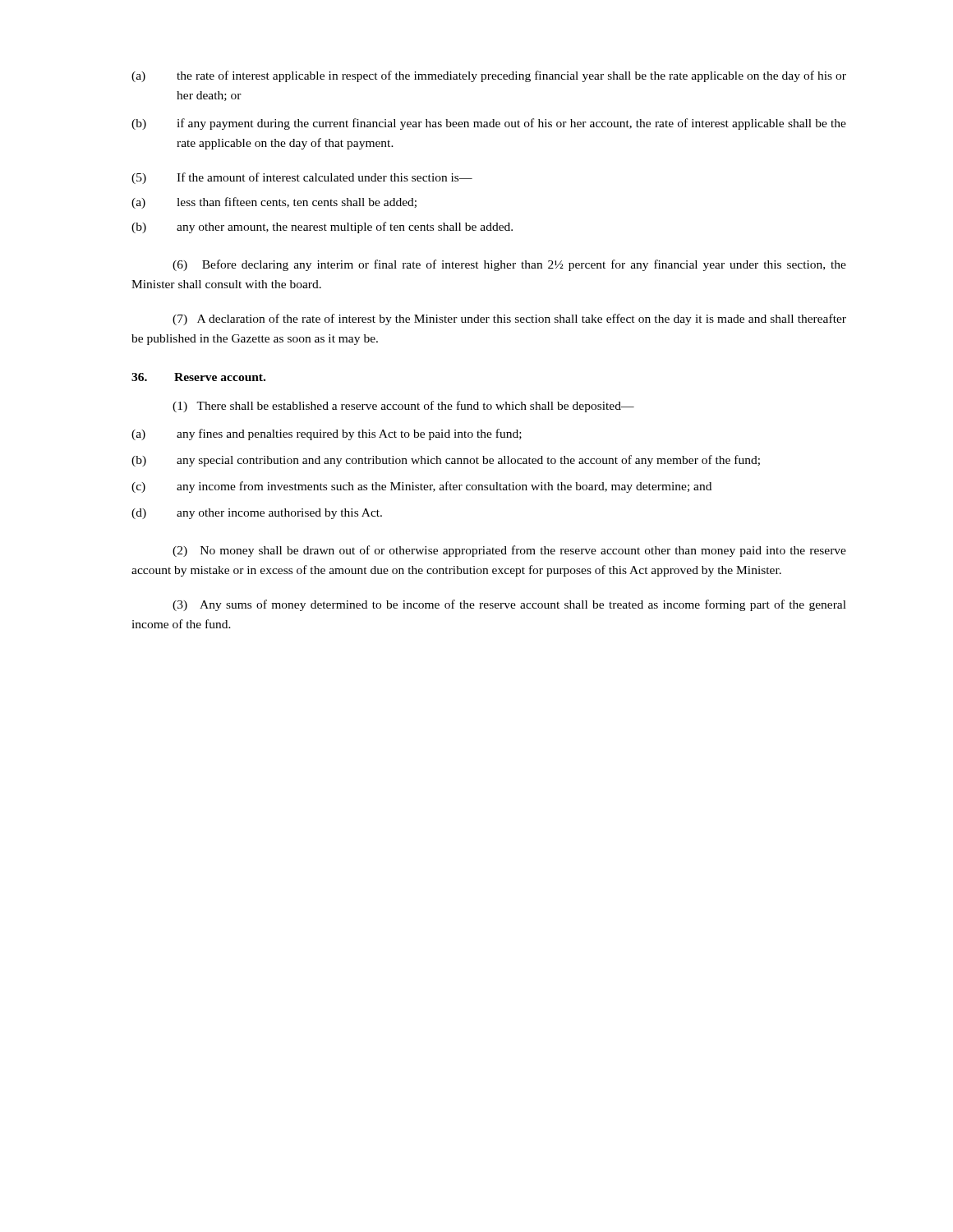This screenshot has height=1232, width=953.
Task: Locate the passage starting "(3) Any sums of money determined to"
Action: pyautogui.click(x=489, y=614)
